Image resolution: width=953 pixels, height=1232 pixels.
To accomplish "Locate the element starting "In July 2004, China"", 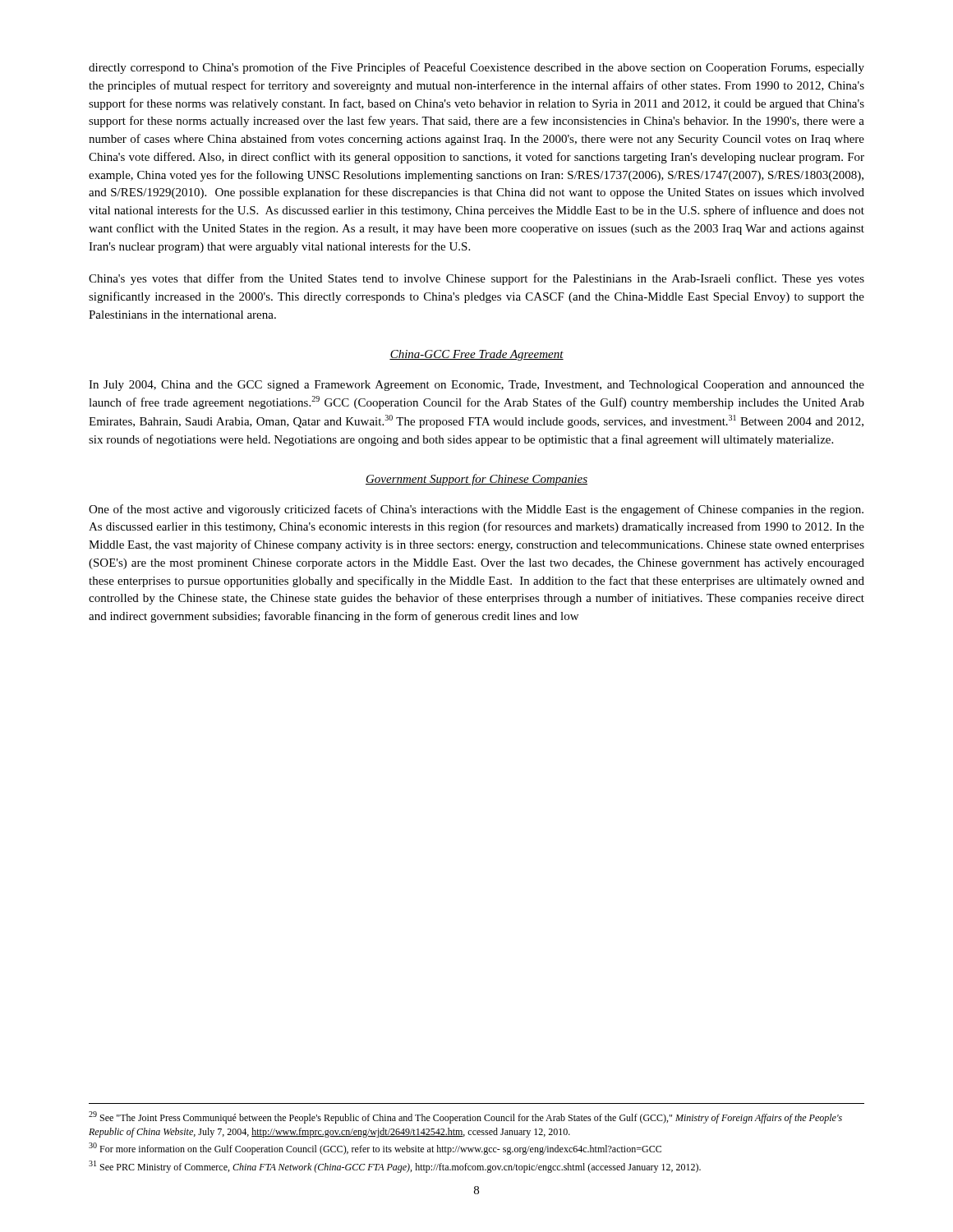I will pos(476,412).
